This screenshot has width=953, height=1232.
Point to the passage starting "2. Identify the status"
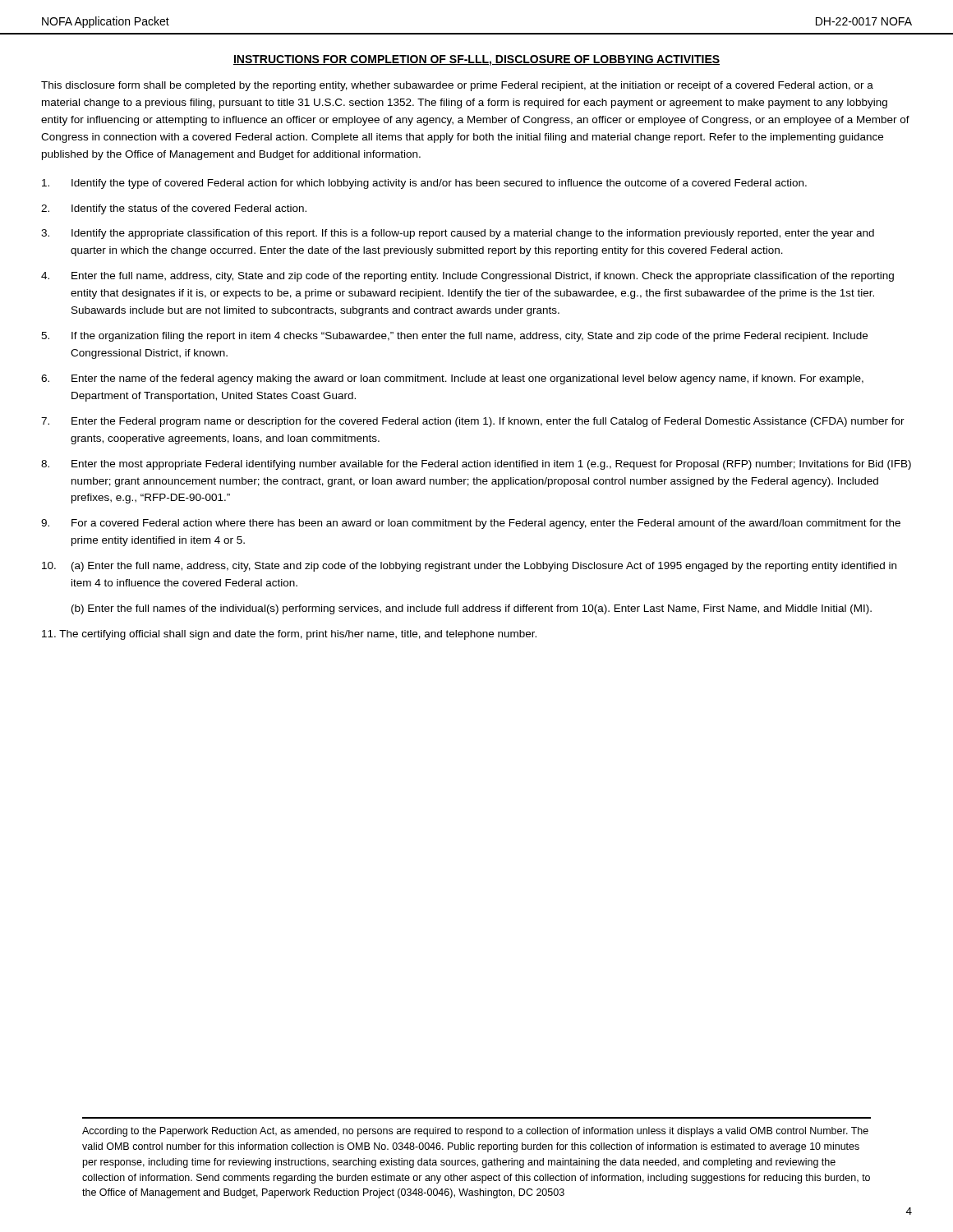[x=174, y=209]
